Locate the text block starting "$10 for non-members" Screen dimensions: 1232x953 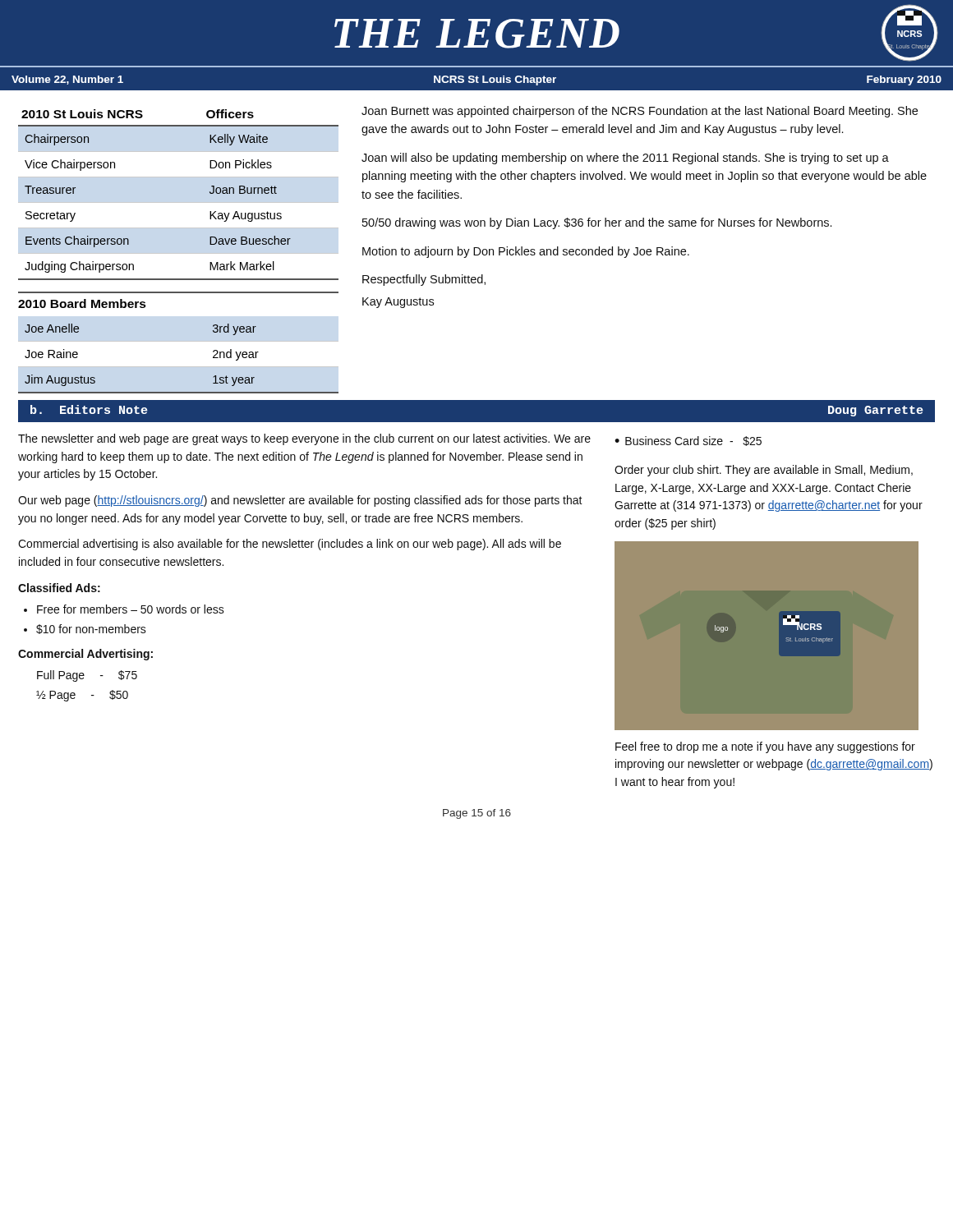[91, 629]
